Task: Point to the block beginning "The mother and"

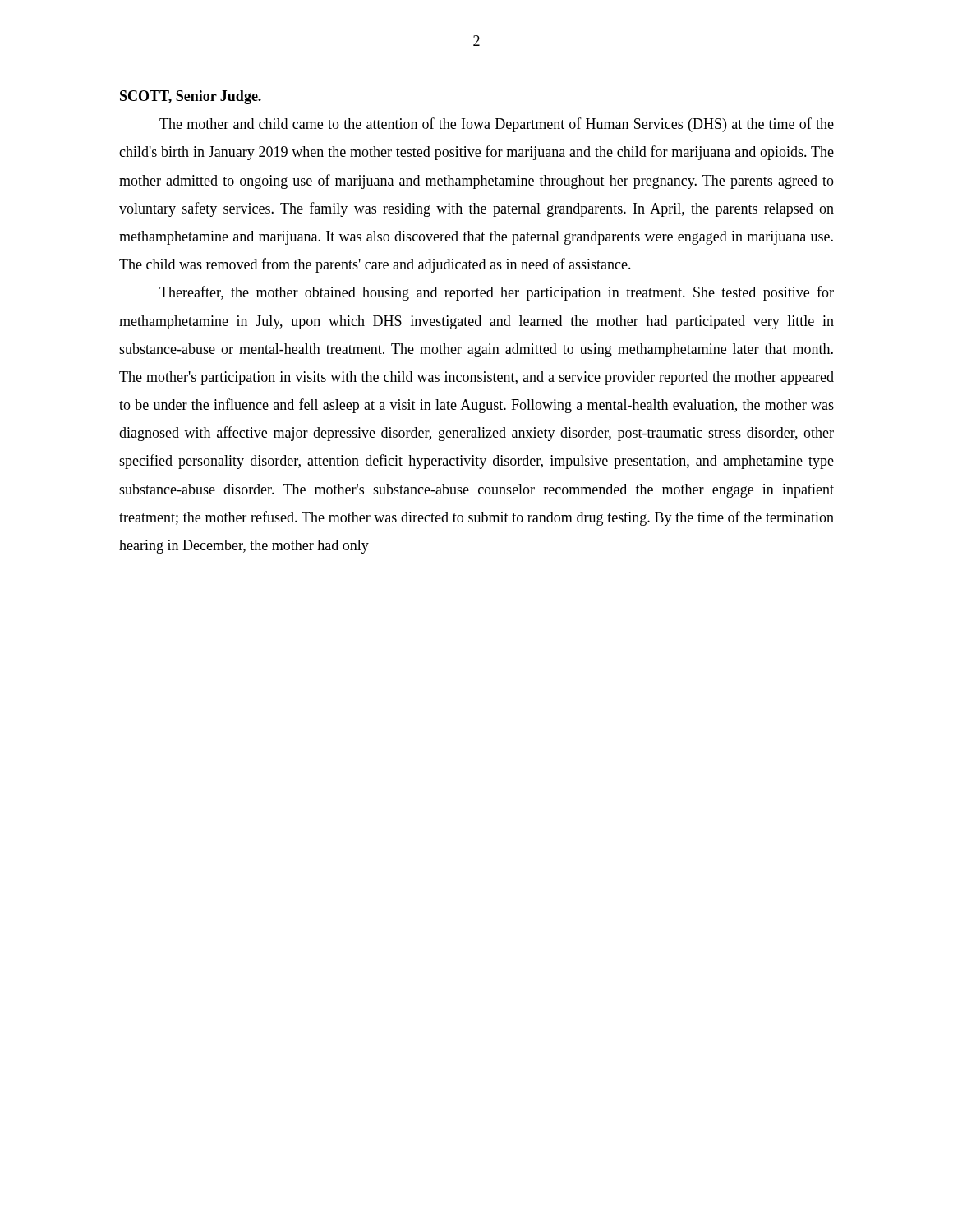Action: click(x=476, y=194)
